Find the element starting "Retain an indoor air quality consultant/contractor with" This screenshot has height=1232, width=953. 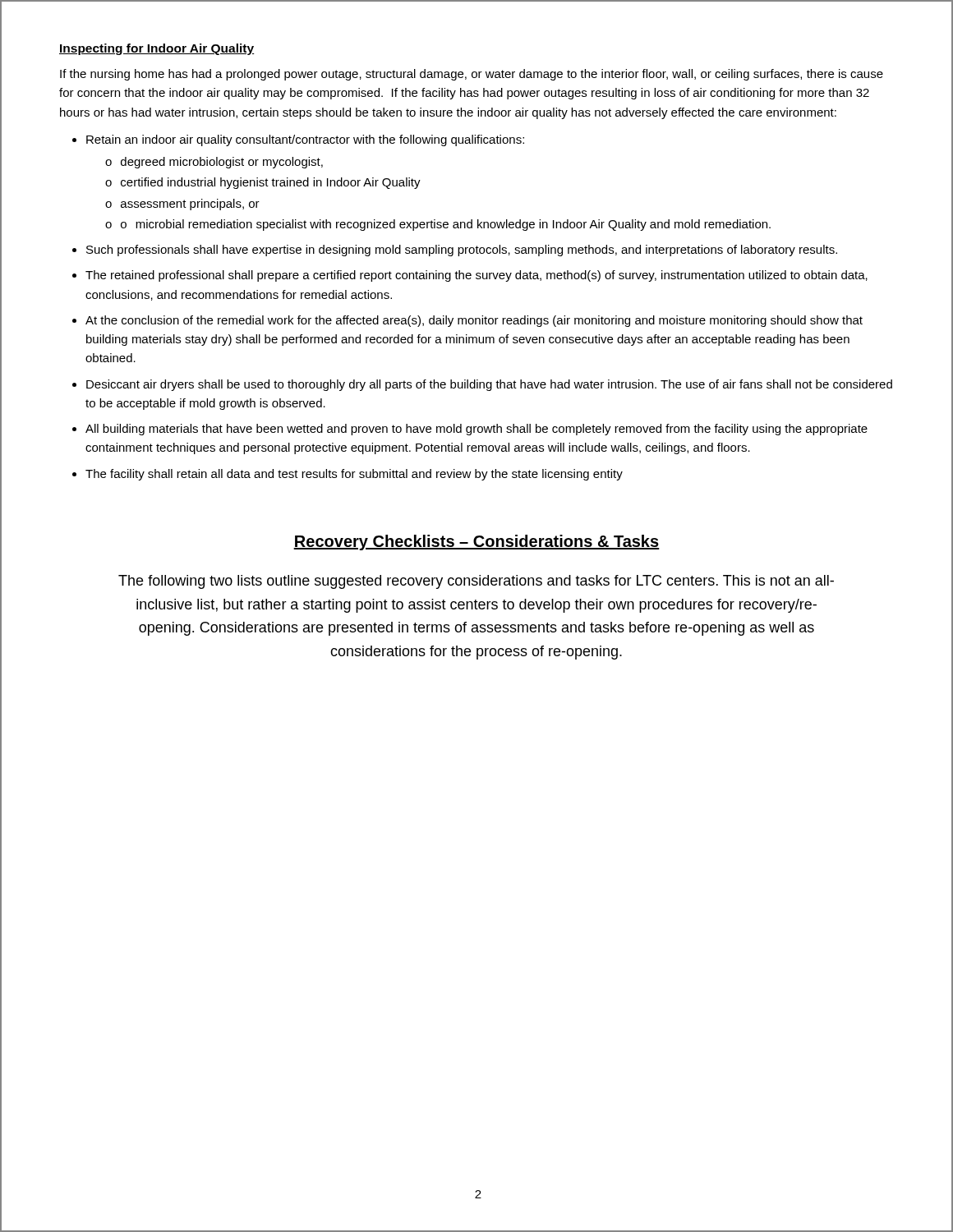[305, 140]
